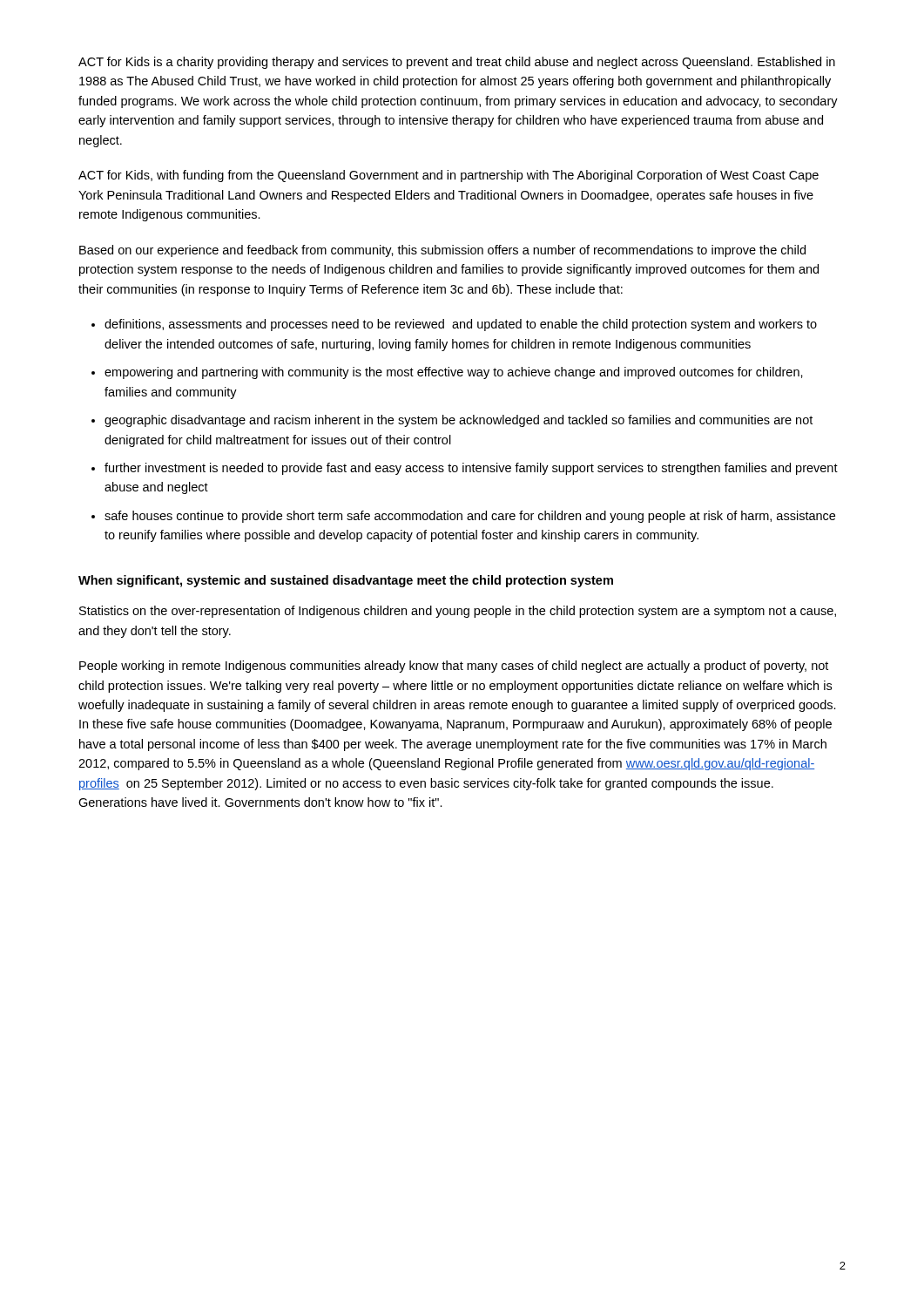Locate the block of text that opens with "ACT for Kids, with funding from"
This screenshot has height=1307, width=924.
[x=449, y=195]
